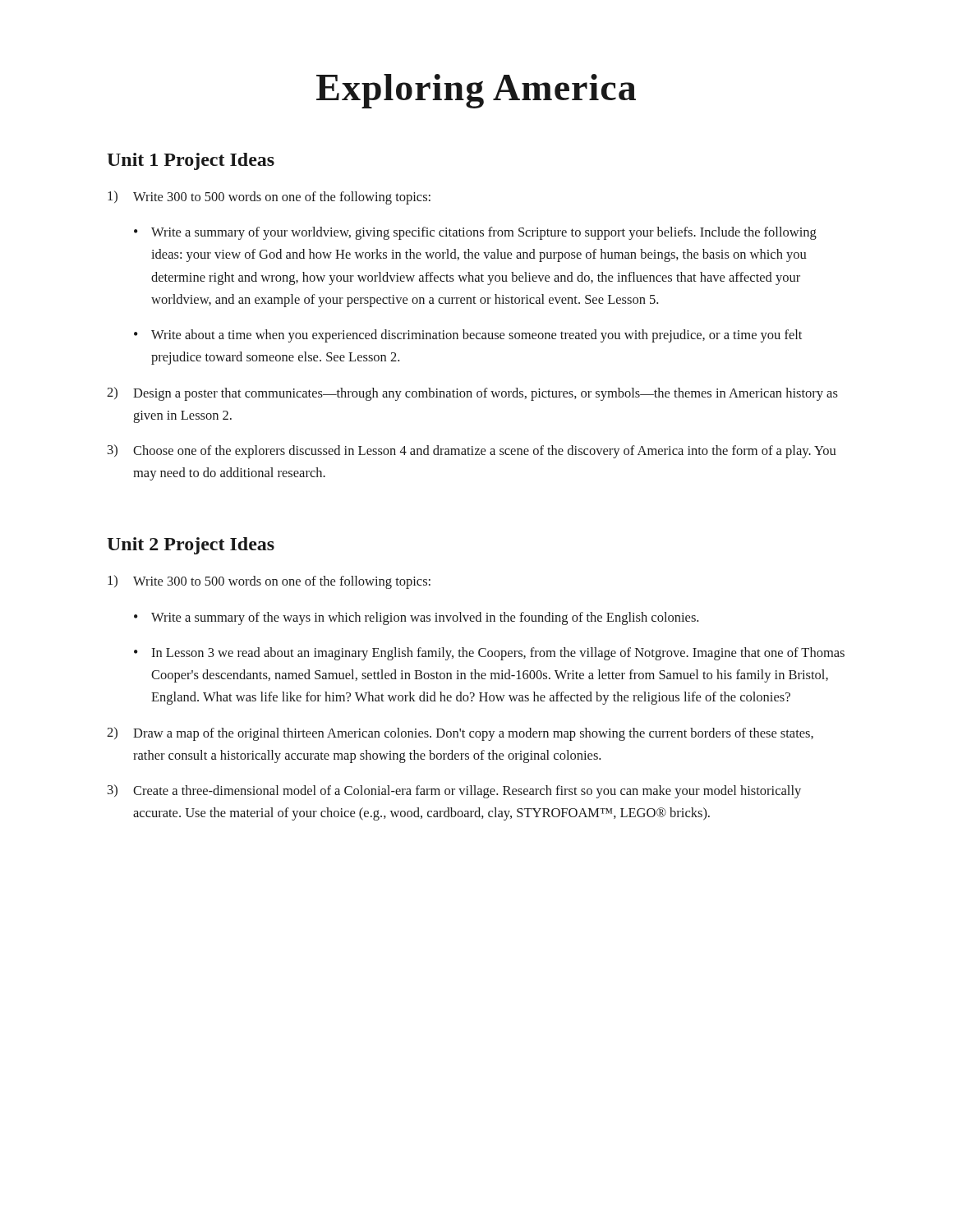Navigate to the text starting "Unit 2 Project Ideas"

(x=191, y=544)
